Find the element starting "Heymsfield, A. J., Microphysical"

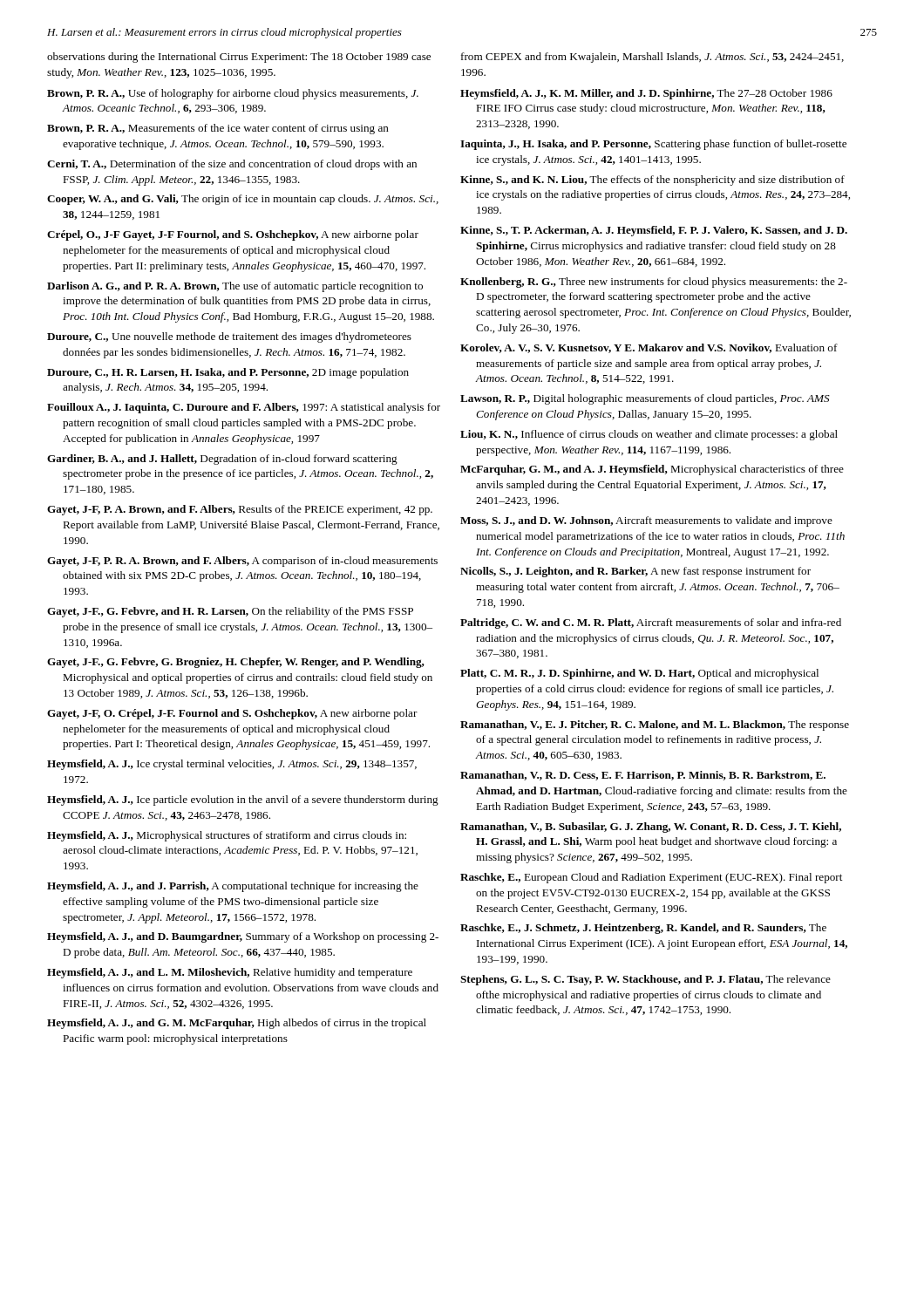pyautogui.click(x=233, y=850)
